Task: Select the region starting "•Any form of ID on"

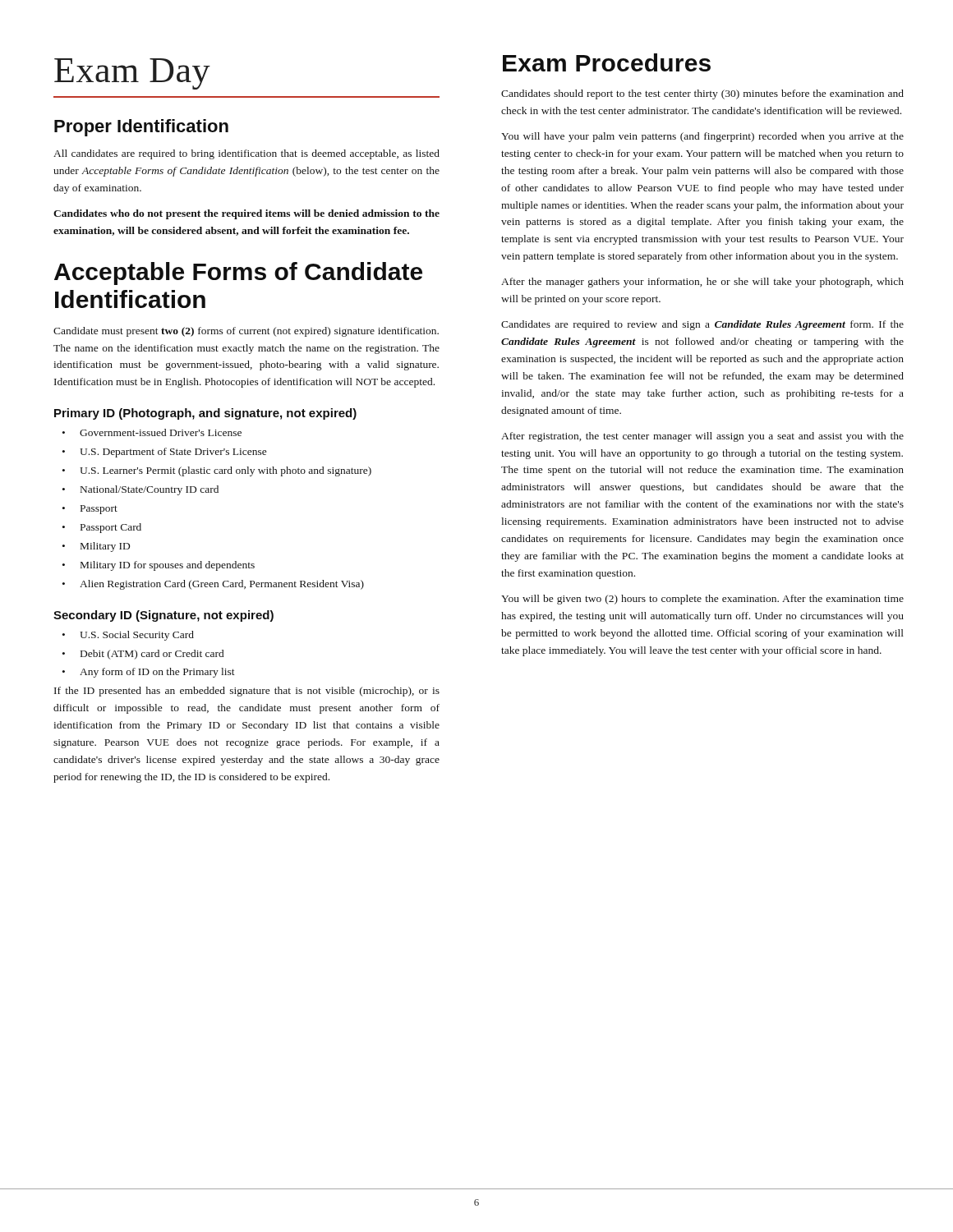Action: click(x=149, y=673)
